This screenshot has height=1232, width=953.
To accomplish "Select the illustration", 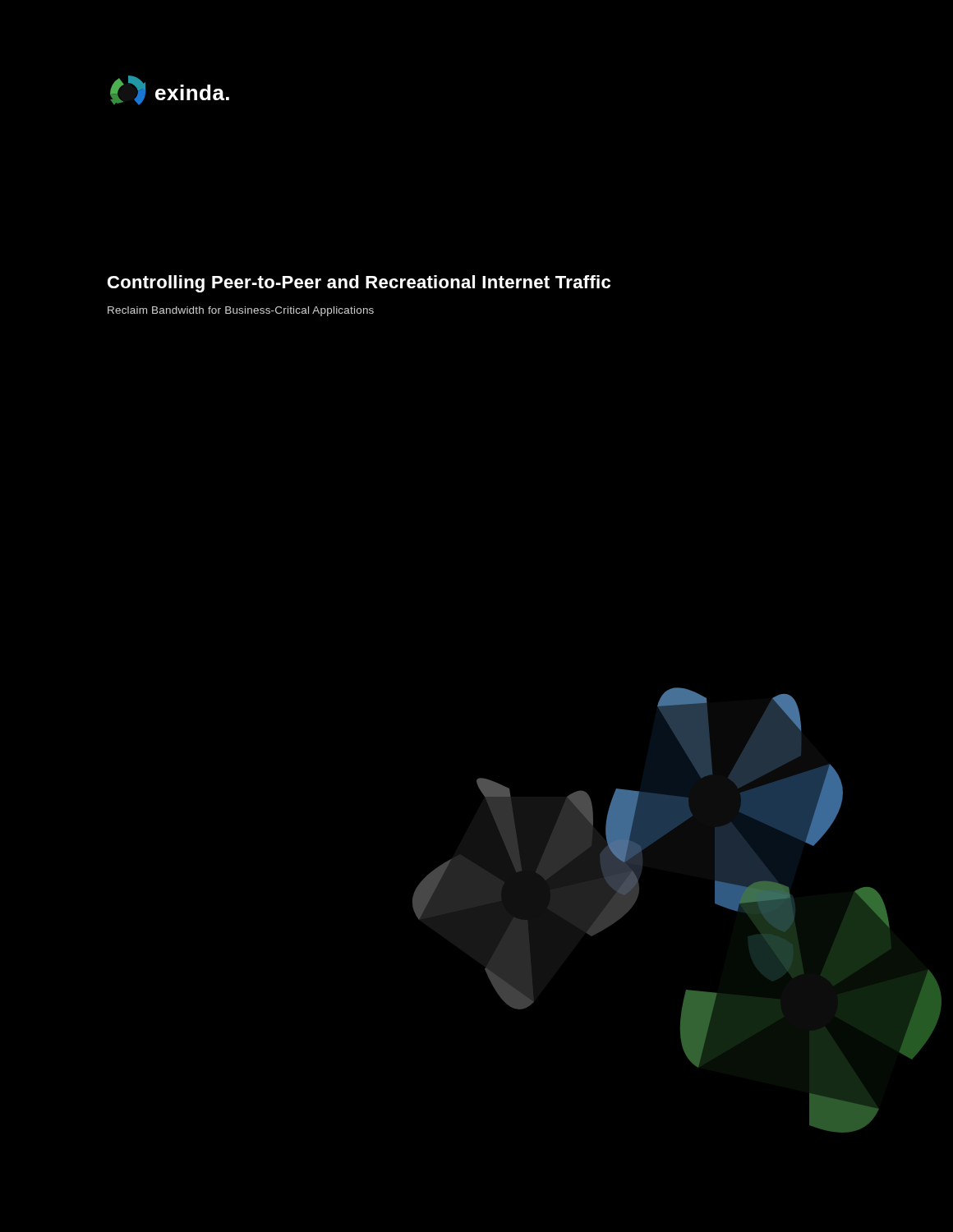I will pyautogui.click(x=653, y=912).
